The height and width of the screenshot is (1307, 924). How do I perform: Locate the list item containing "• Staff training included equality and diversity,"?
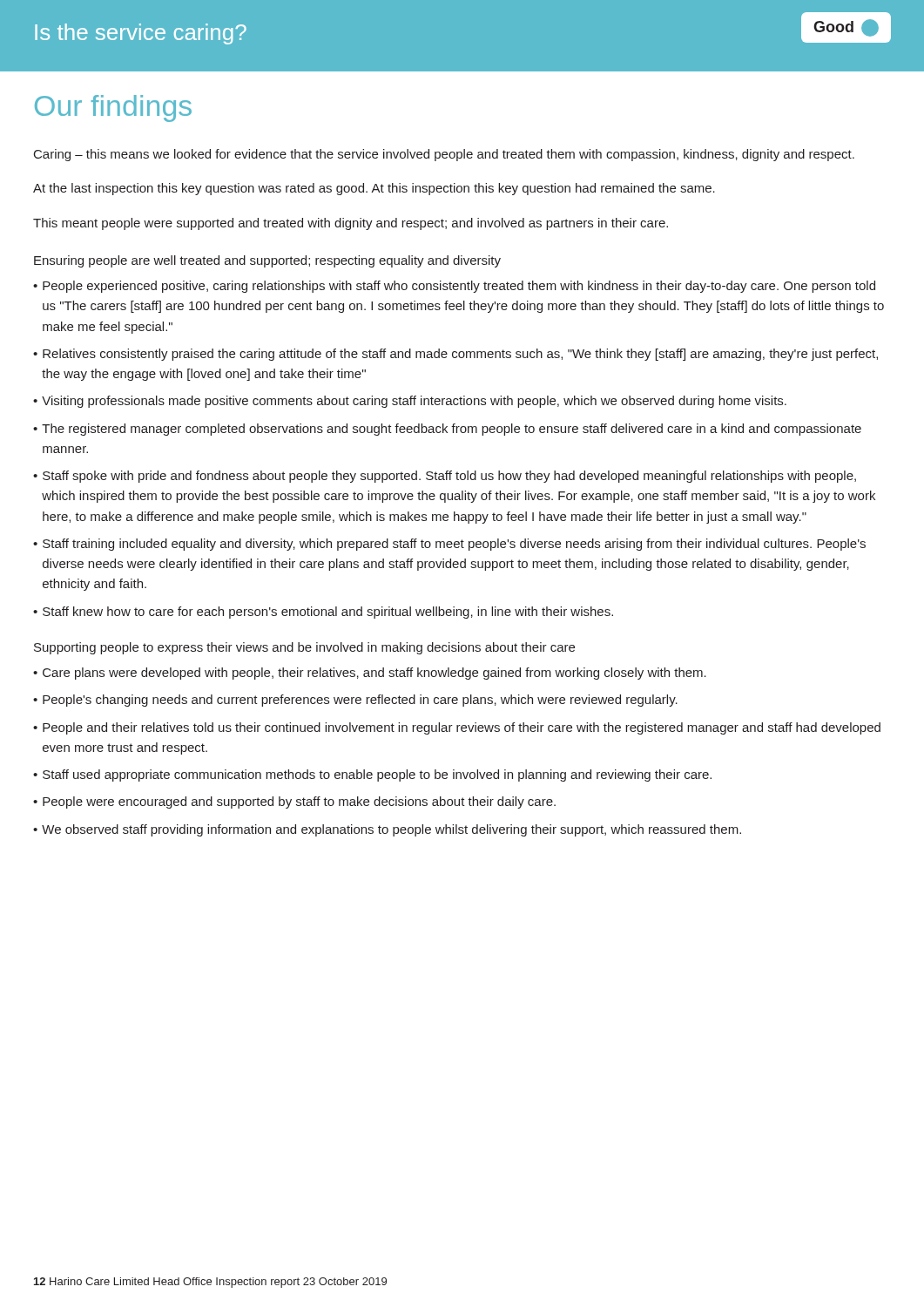[462, 563]
